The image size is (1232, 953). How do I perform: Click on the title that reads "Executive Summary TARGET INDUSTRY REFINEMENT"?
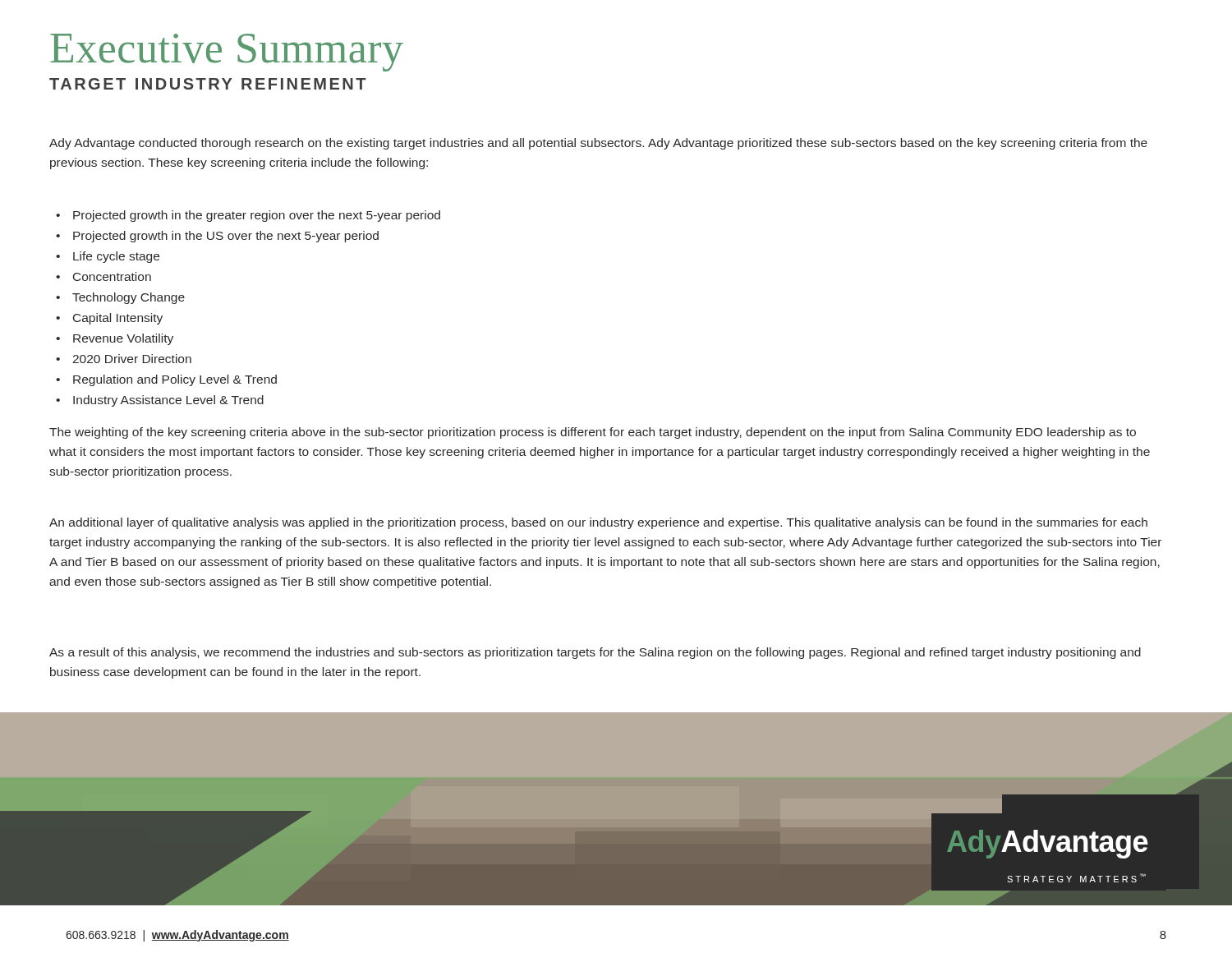(x=227, y=59)
